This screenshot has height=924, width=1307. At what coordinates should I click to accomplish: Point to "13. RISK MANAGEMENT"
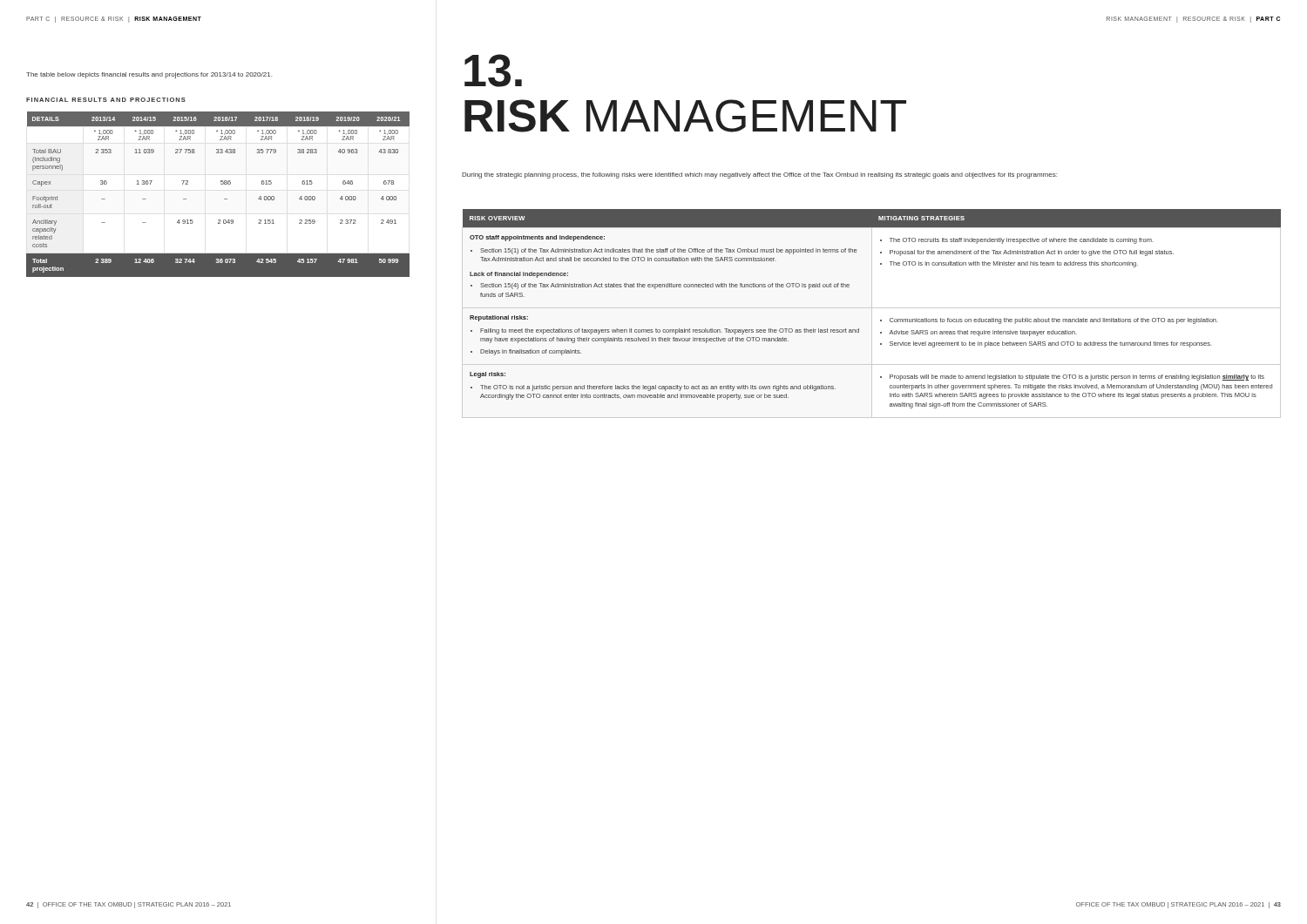coord(871,93)
